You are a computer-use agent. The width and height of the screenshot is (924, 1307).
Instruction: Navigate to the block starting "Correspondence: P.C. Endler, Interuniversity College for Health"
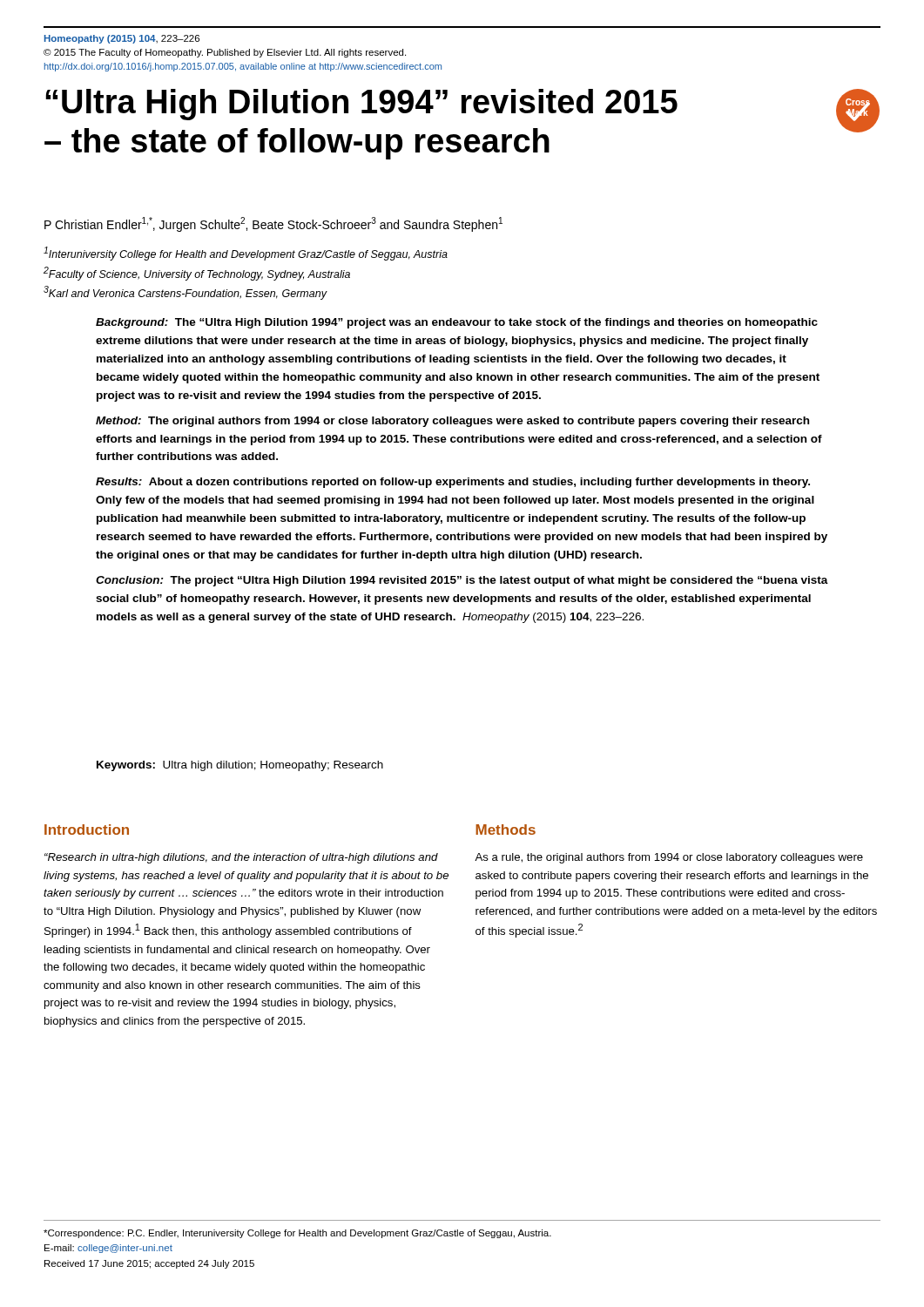[x=297, y=1234]
